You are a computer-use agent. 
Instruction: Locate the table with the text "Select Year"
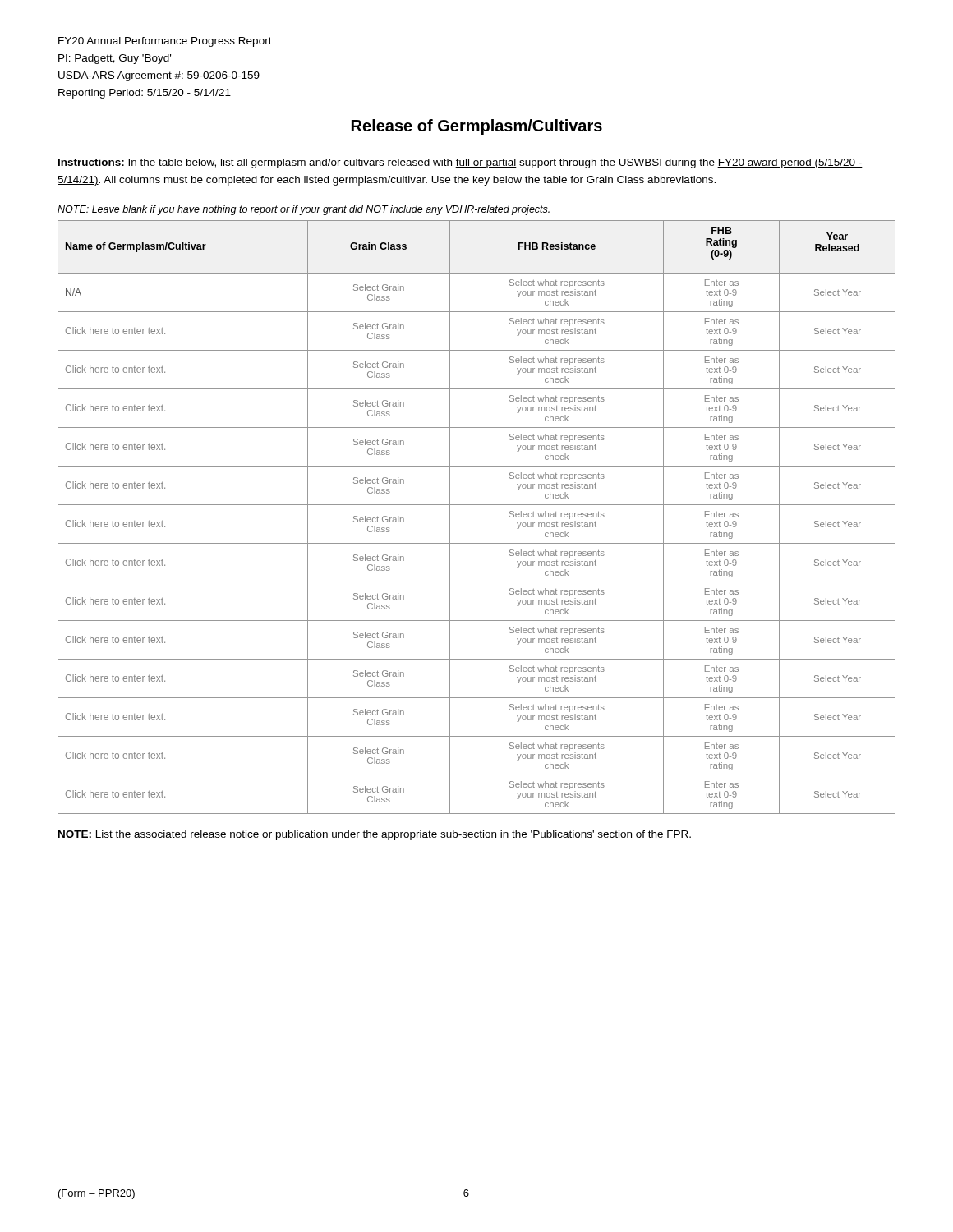[x=476, y=517]
